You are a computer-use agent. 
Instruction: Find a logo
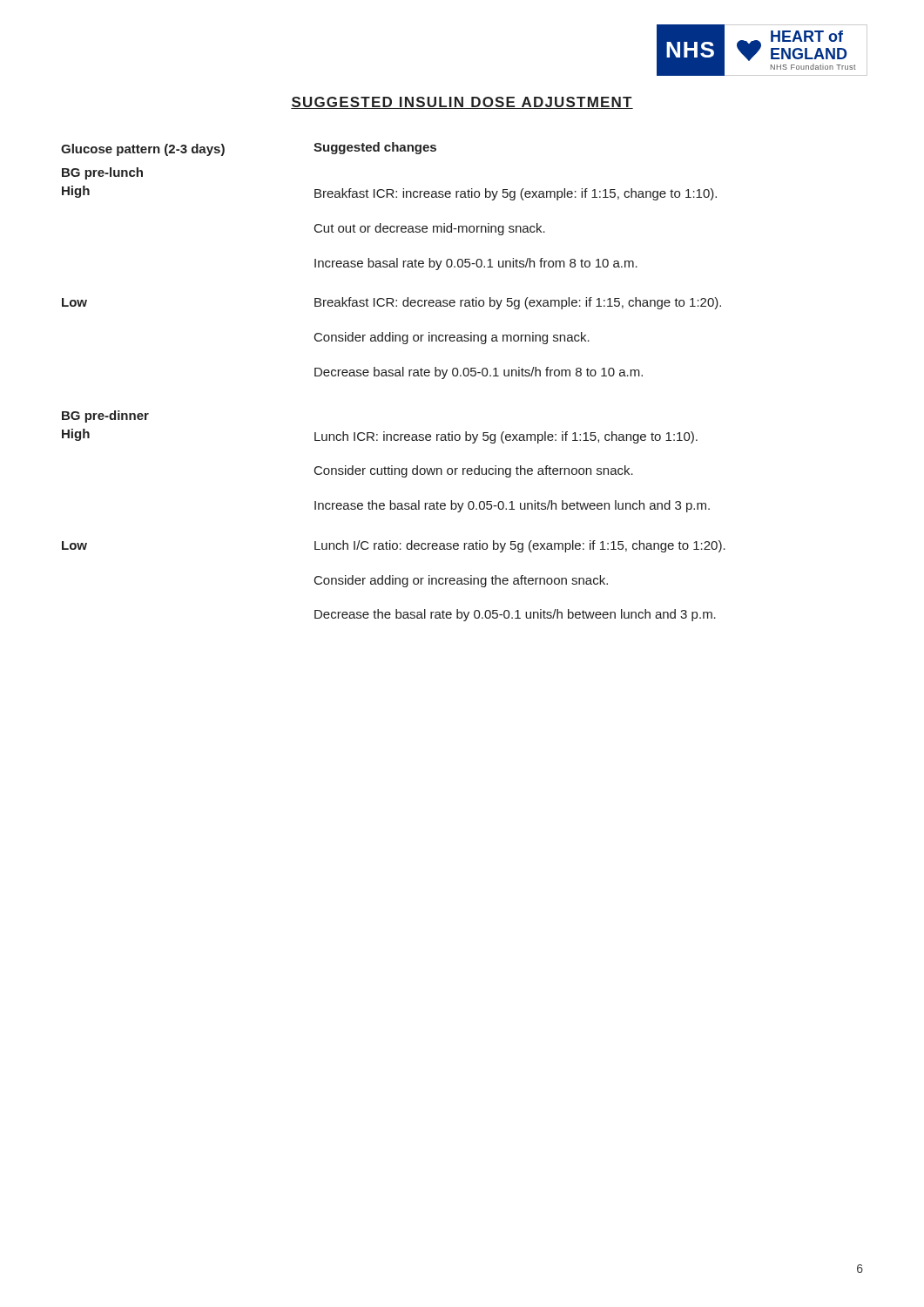pyautogui.click(x=762, y=50)
